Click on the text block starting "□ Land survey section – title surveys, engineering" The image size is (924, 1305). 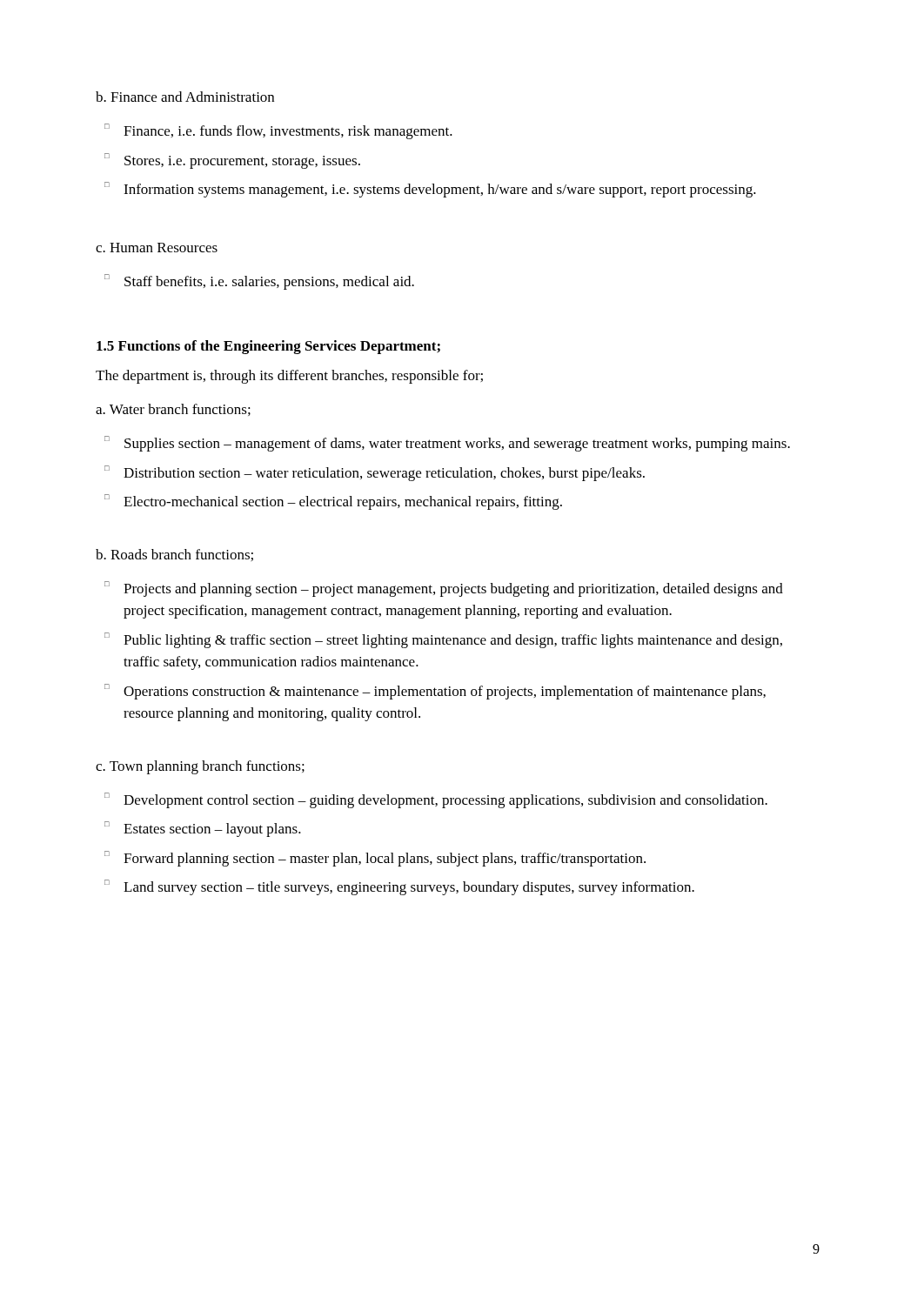pyautogui.click(x=462, y=887)
